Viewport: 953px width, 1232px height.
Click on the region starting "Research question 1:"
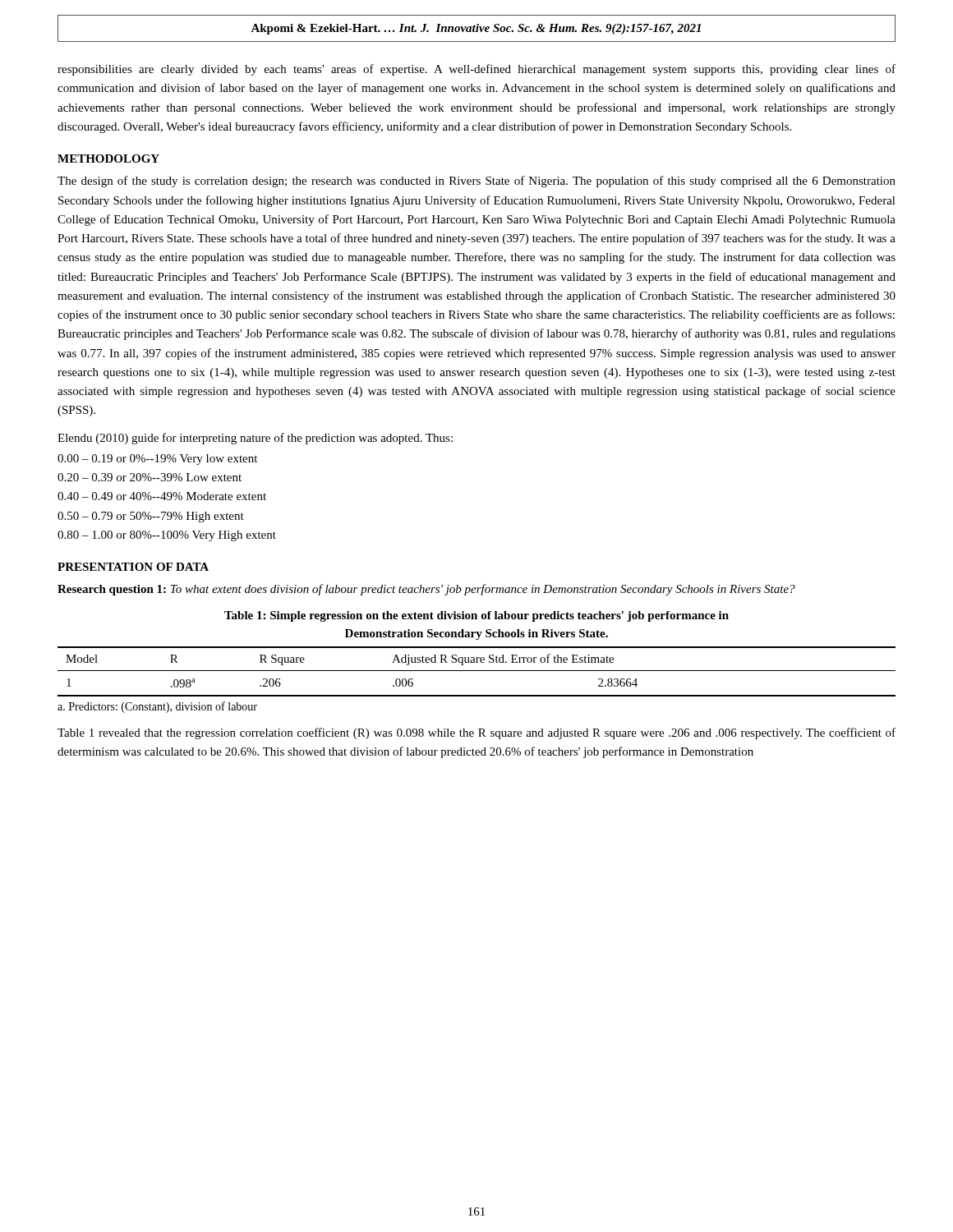coord(476,590)
